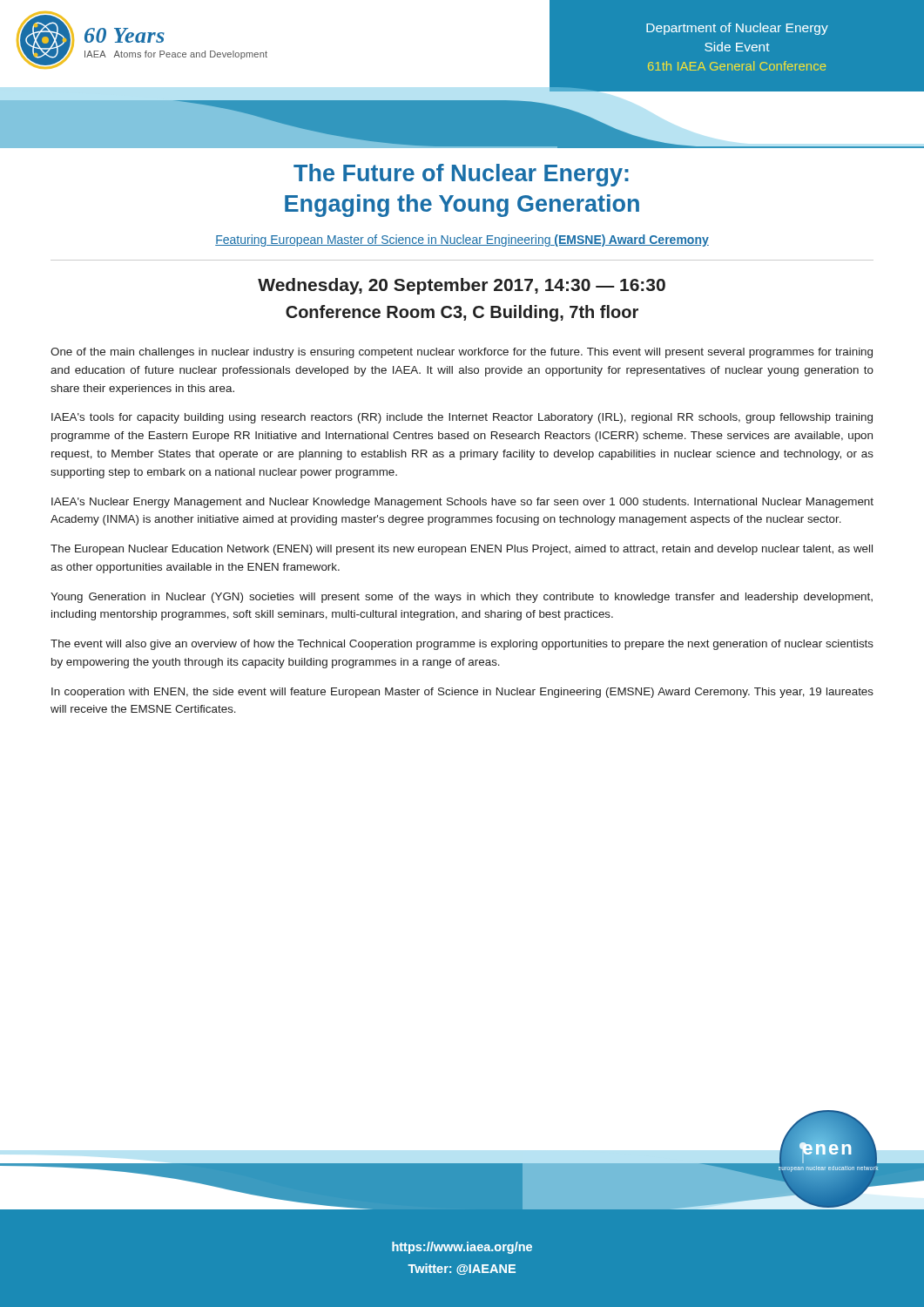Find the text starting "The Future of"
Screen dimensions: 1307x924
(462, 189)
